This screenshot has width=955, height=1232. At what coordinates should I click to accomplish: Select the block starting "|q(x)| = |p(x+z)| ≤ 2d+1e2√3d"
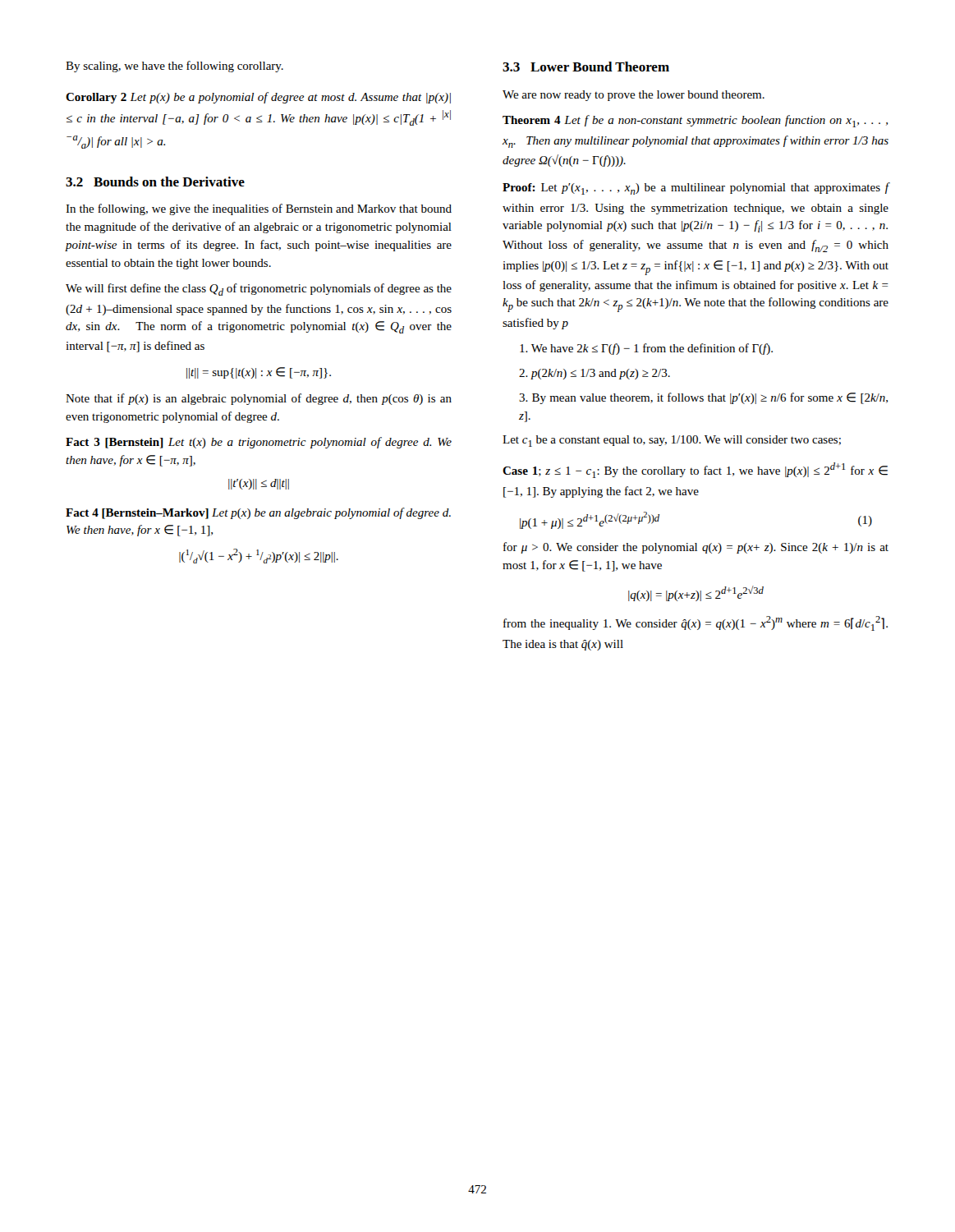coord(695,593)
